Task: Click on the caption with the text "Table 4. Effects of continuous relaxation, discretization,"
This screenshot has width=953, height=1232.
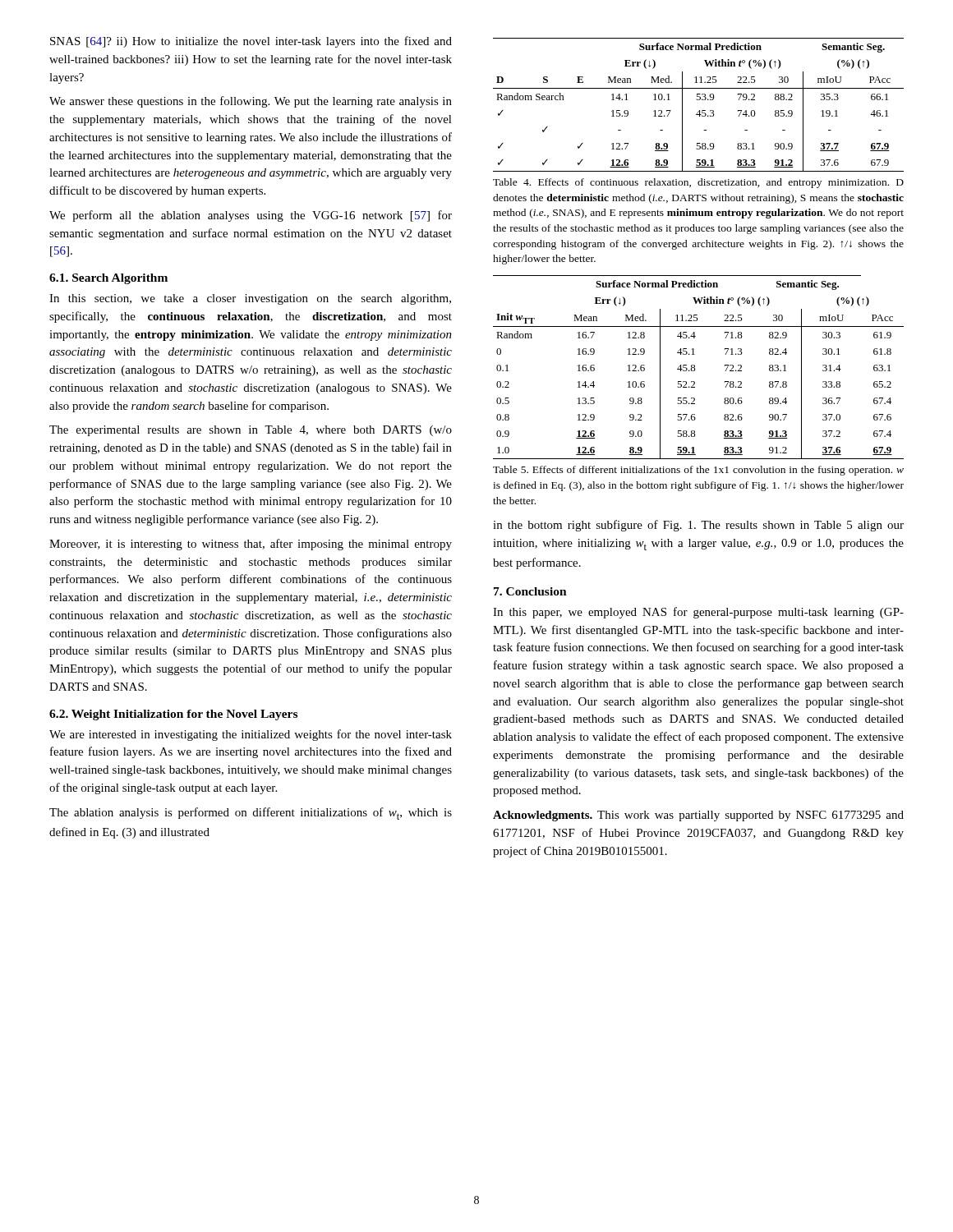Action: [698, 220]
